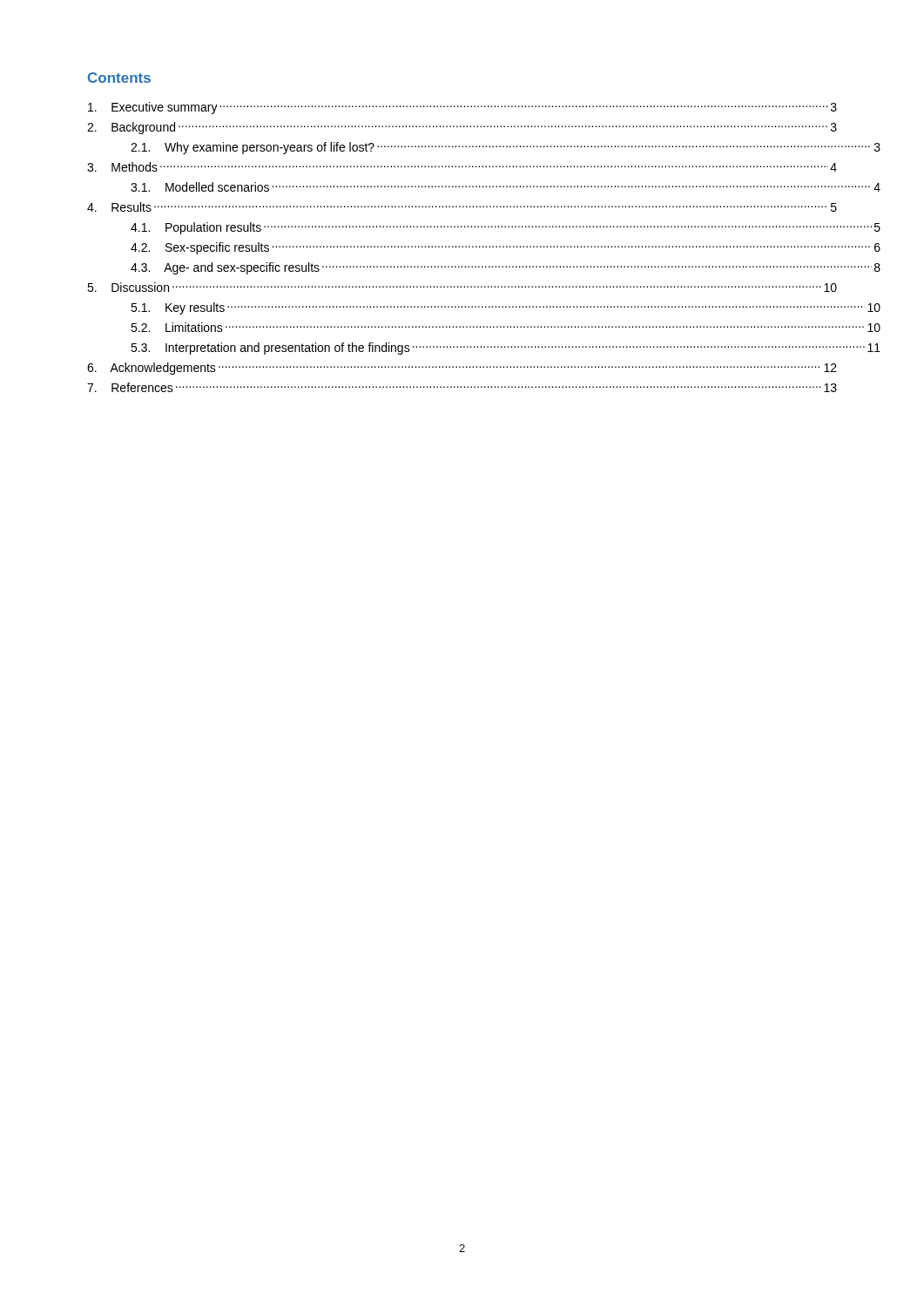
Task: Point to "4.3. Age- and sex-specific results 8"
Action: [x=506, y=267]
